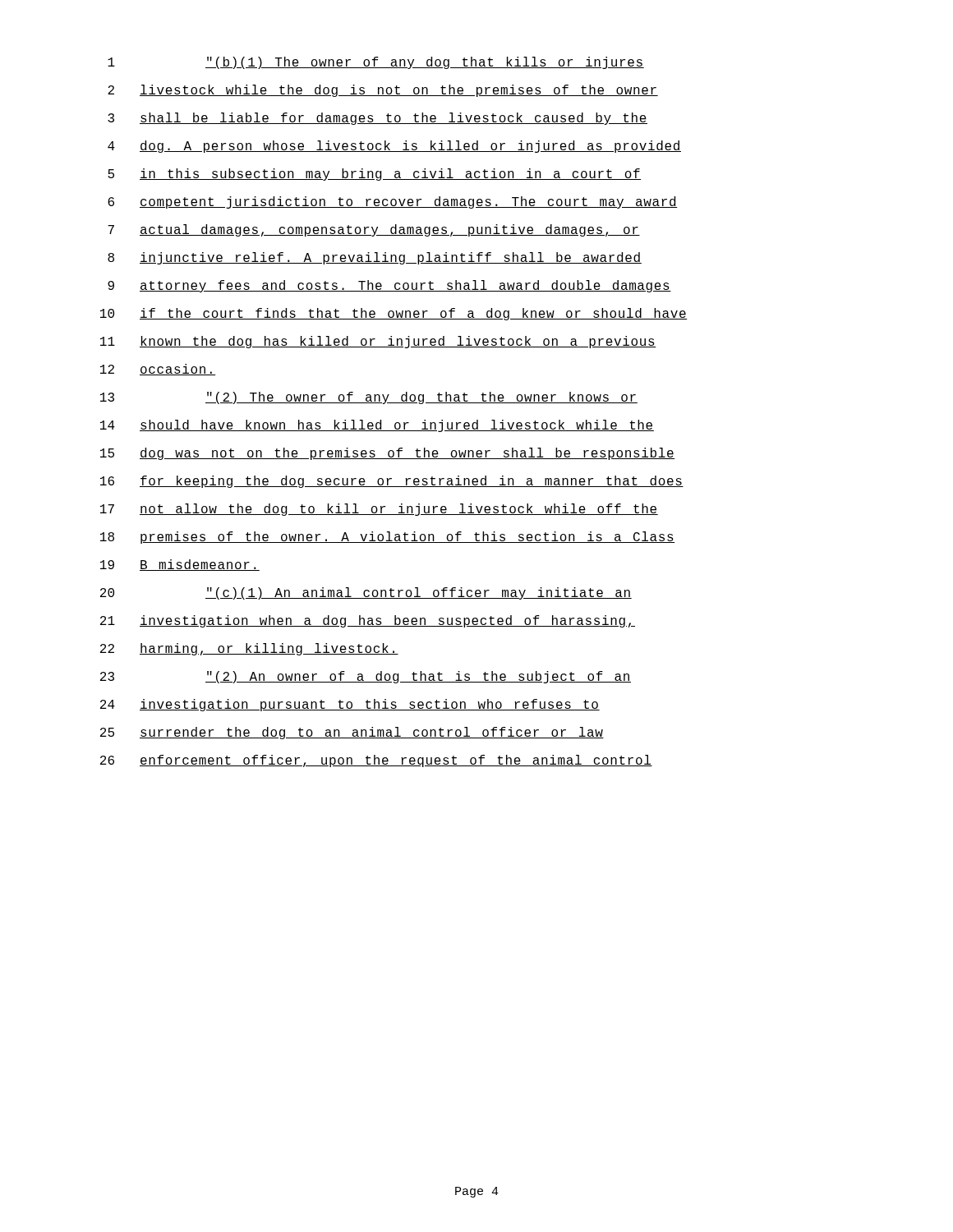
Task: Point to the block starting "14 should have known has"
Action: (485, 426)
